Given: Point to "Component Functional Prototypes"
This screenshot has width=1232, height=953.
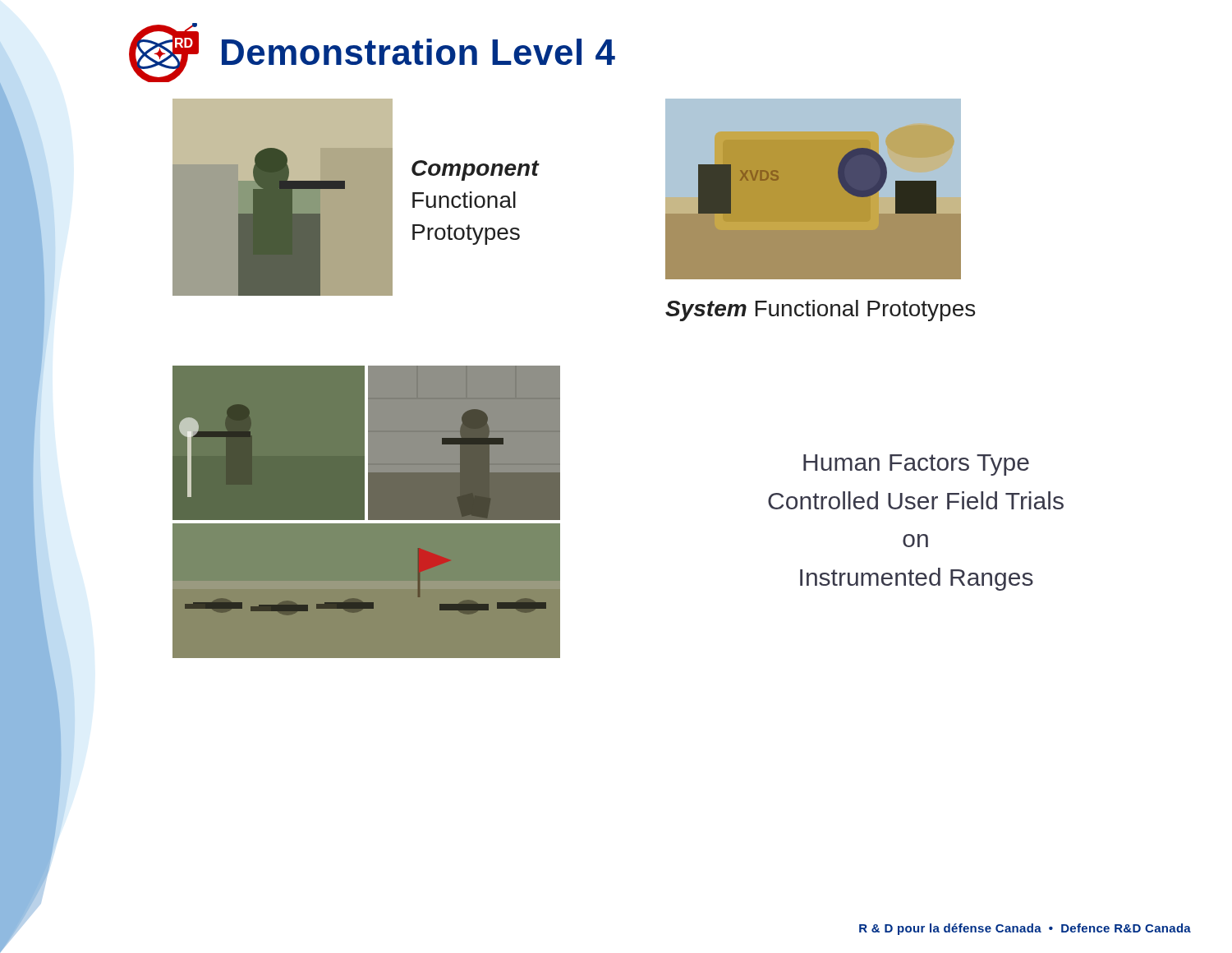Looking at the screenshot, I should point(475,200).
